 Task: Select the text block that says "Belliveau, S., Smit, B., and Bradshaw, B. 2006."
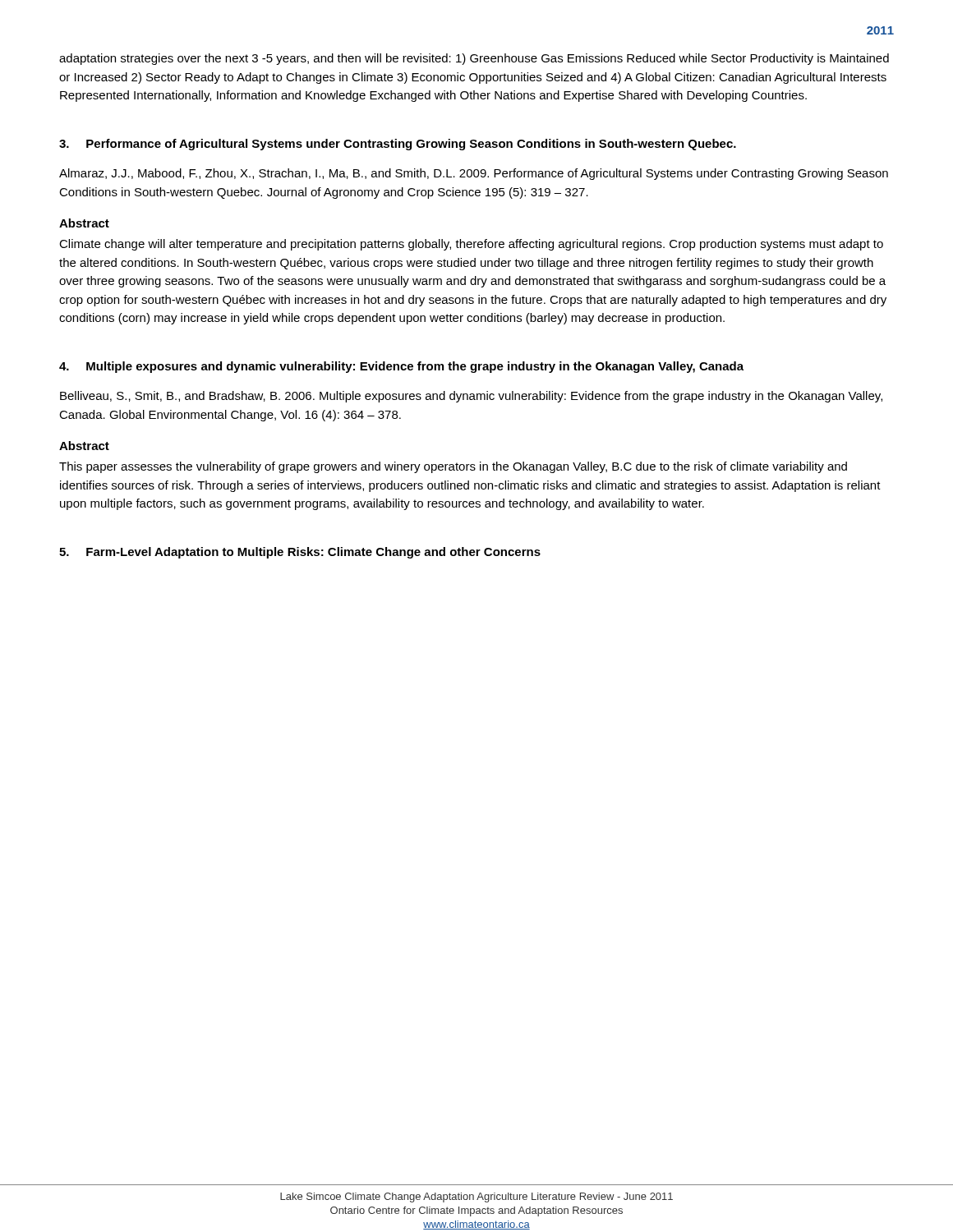click(x=471, y=405)
